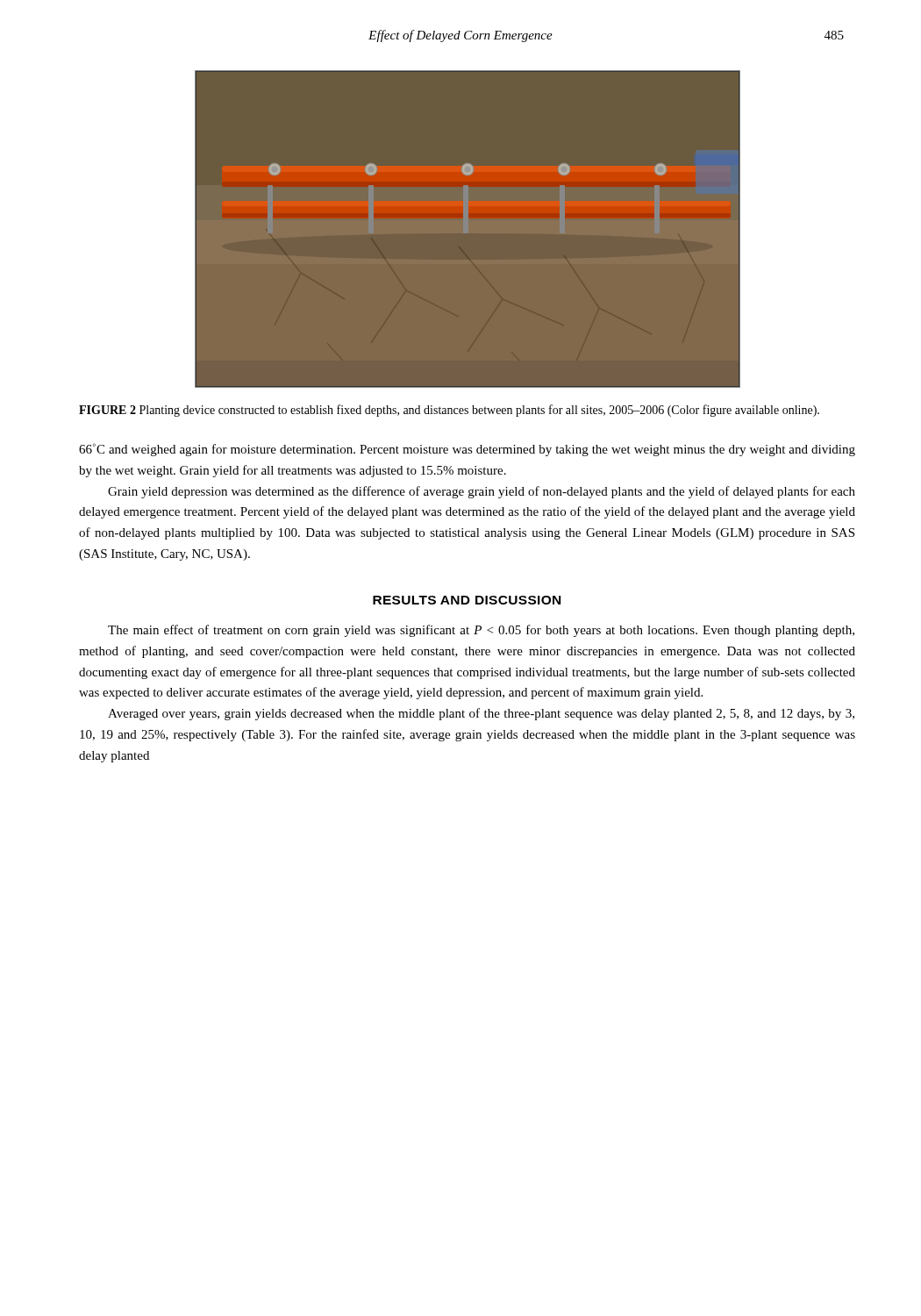Locate the text block that reads "The main effect of treatment"
Image resolution: width=921 pixels, height=1316 pixels.
[x=467, y=662]
